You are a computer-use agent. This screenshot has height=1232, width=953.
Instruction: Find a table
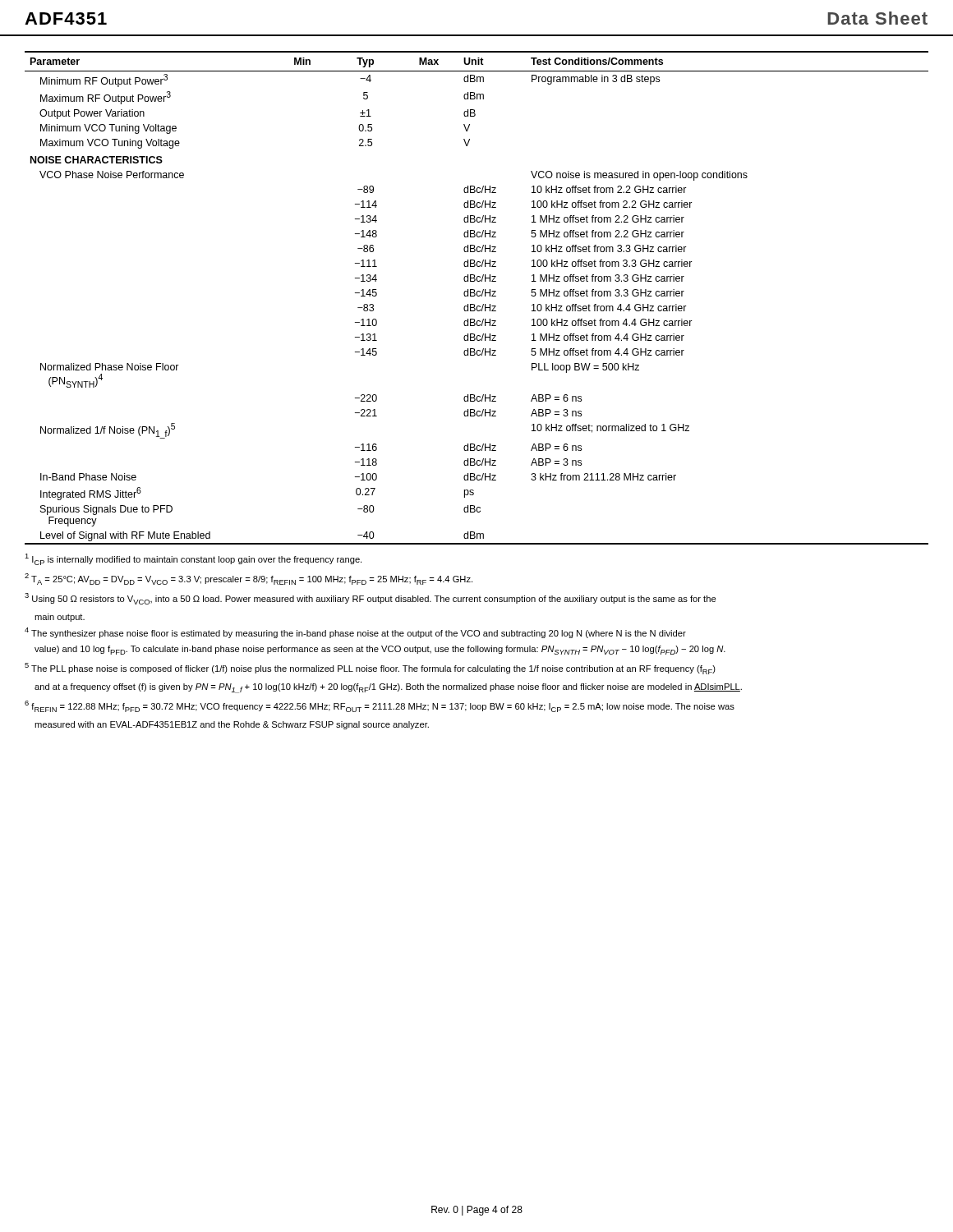(x=476, y=298)
